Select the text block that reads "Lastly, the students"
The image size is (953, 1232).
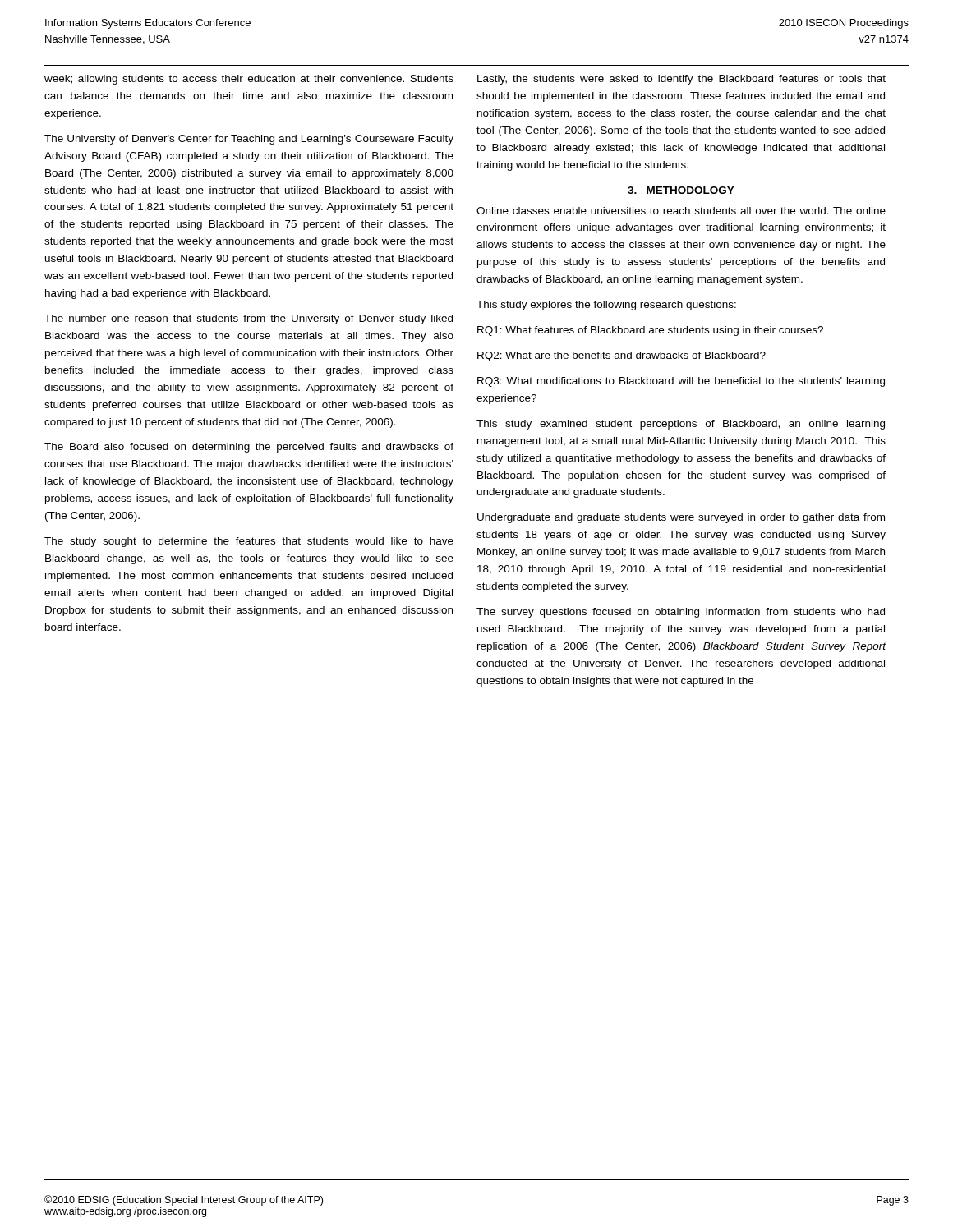coord(681,122)
